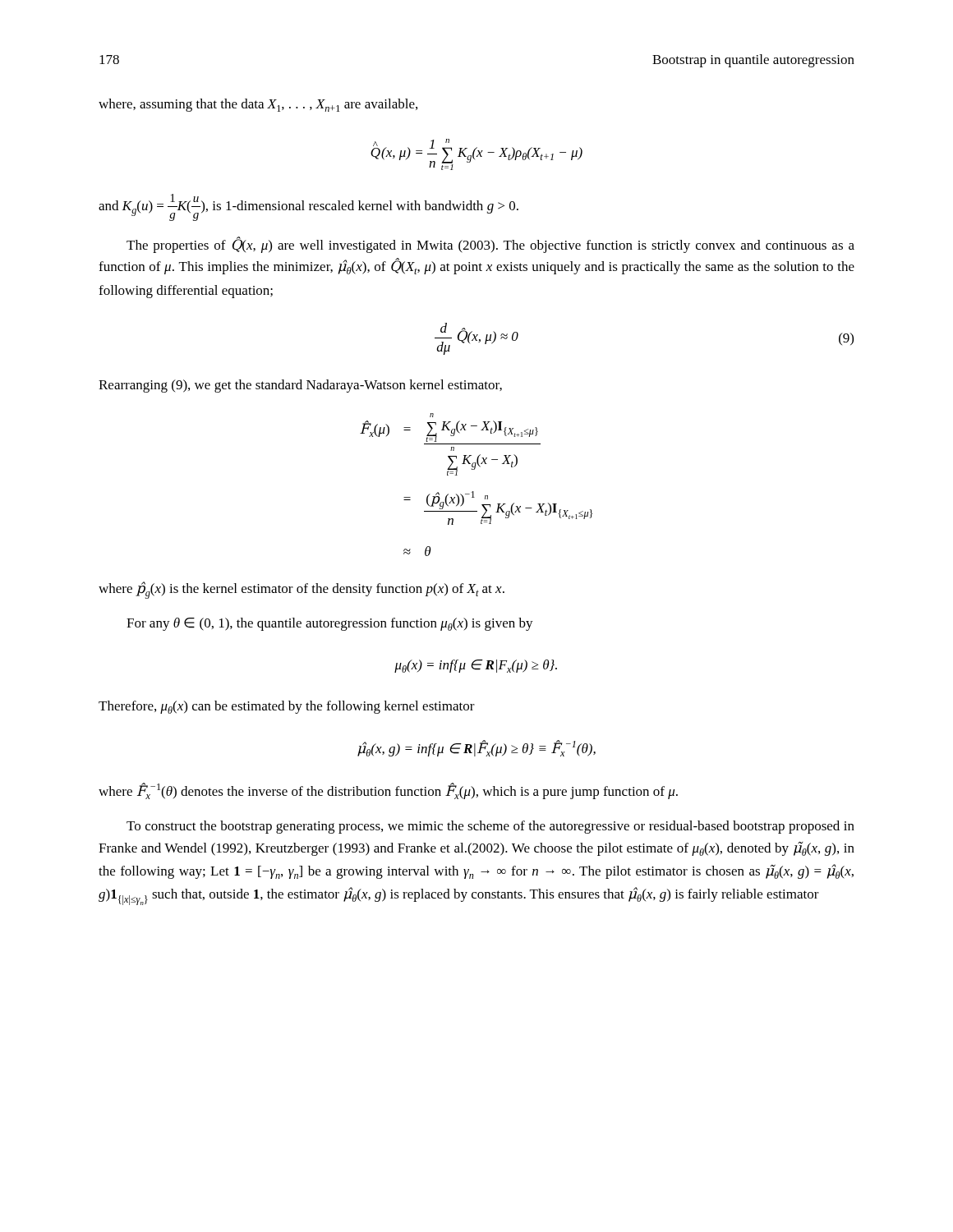Navigate to the region starting "d dμ Q̂(x, μ) ≈"
This screenshot has width=953, height=1232.
point(469,339)
